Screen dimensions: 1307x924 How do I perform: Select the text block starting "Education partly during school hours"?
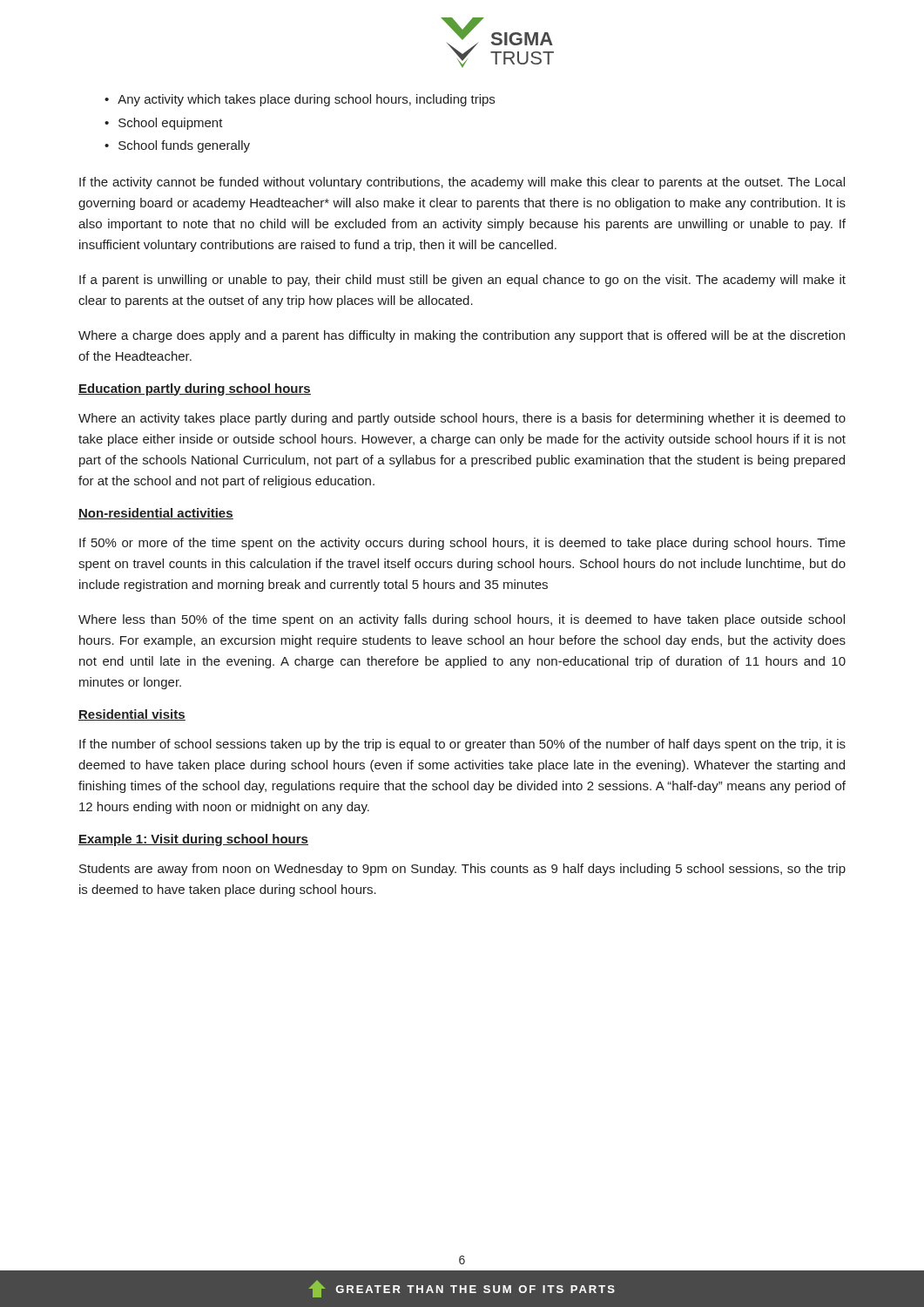pos(195,388)
